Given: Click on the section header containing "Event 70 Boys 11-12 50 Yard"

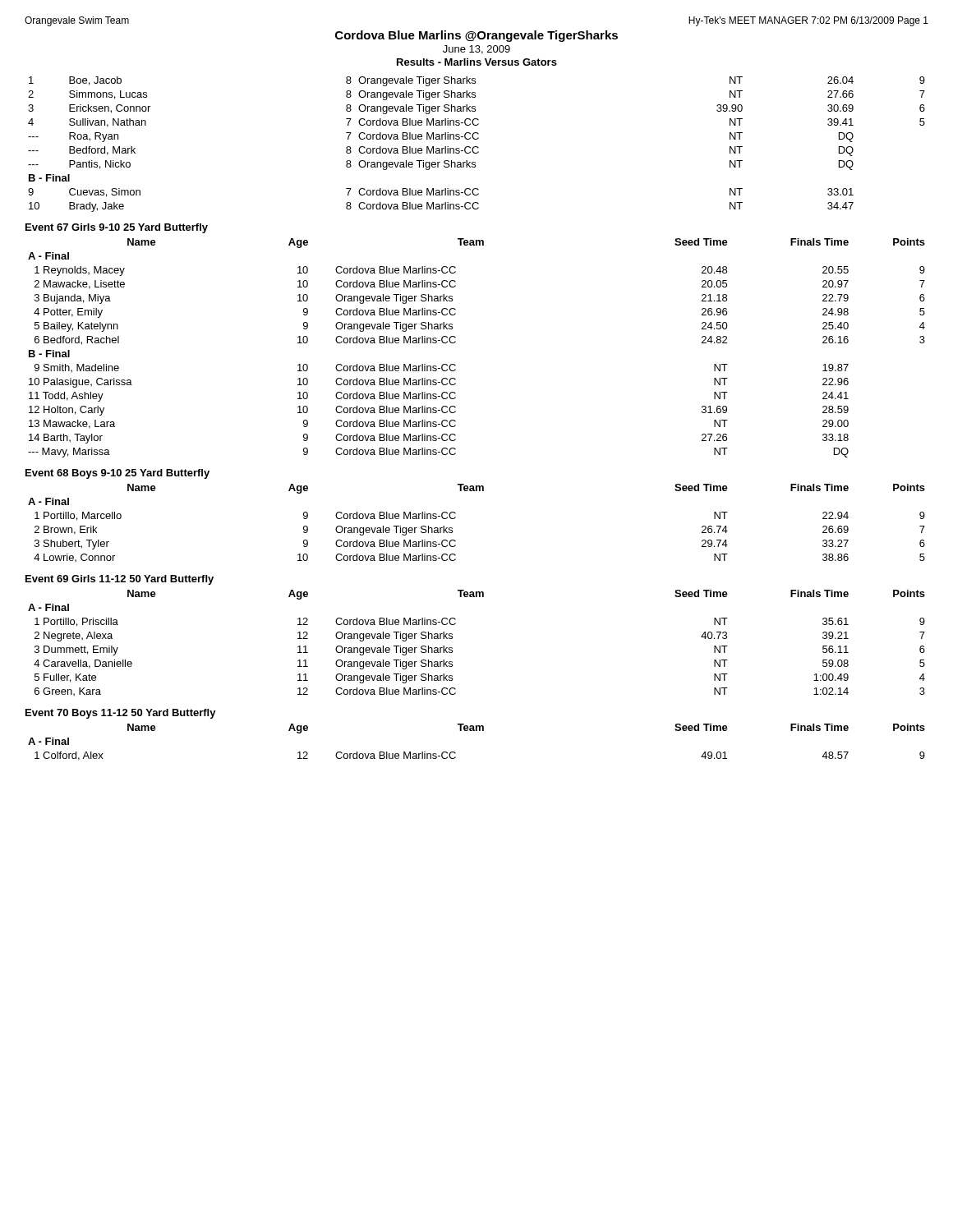Looking at the screenshot, I should [x=120, y=712].
